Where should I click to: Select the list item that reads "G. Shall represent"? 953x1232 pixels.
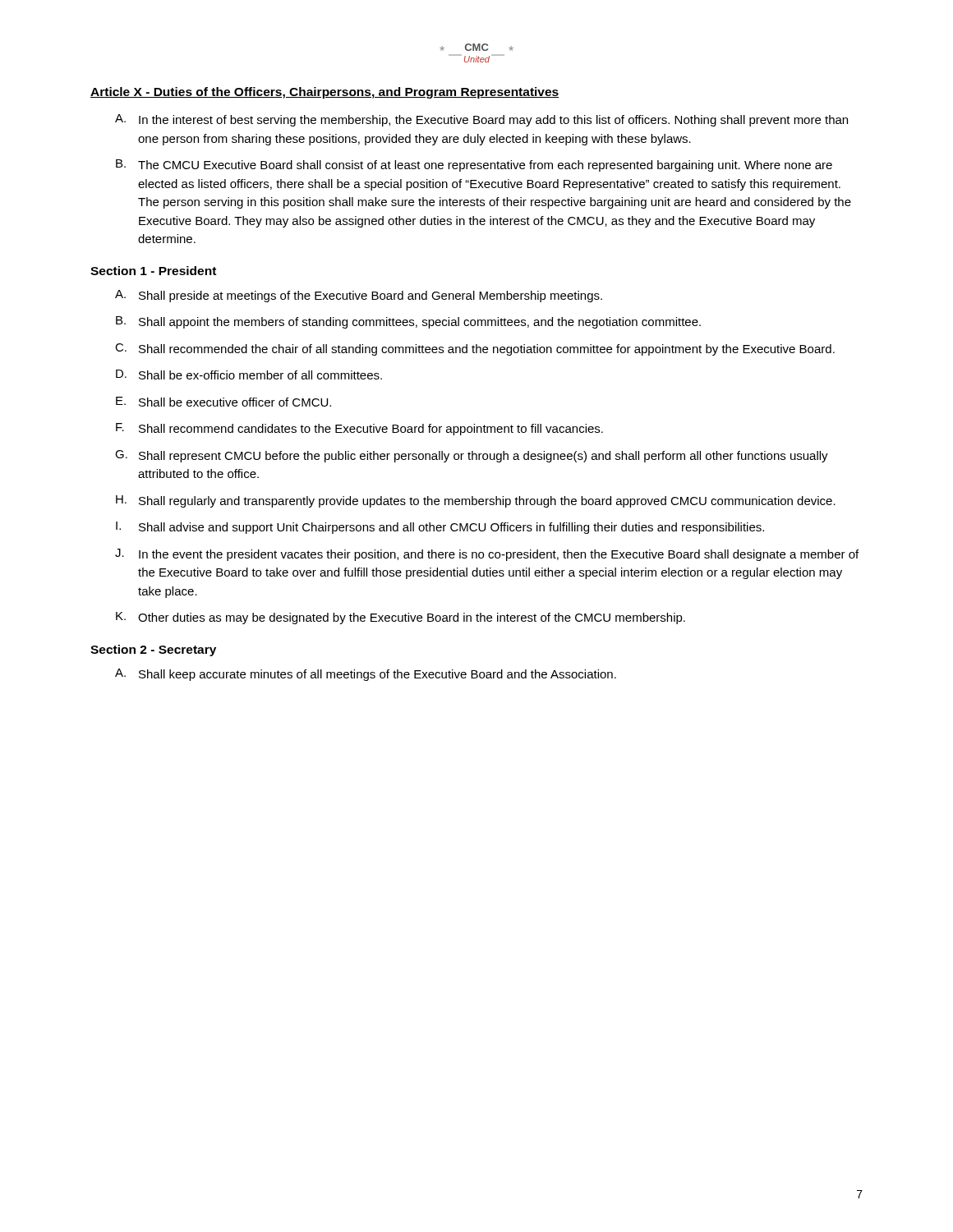[489, 465]
